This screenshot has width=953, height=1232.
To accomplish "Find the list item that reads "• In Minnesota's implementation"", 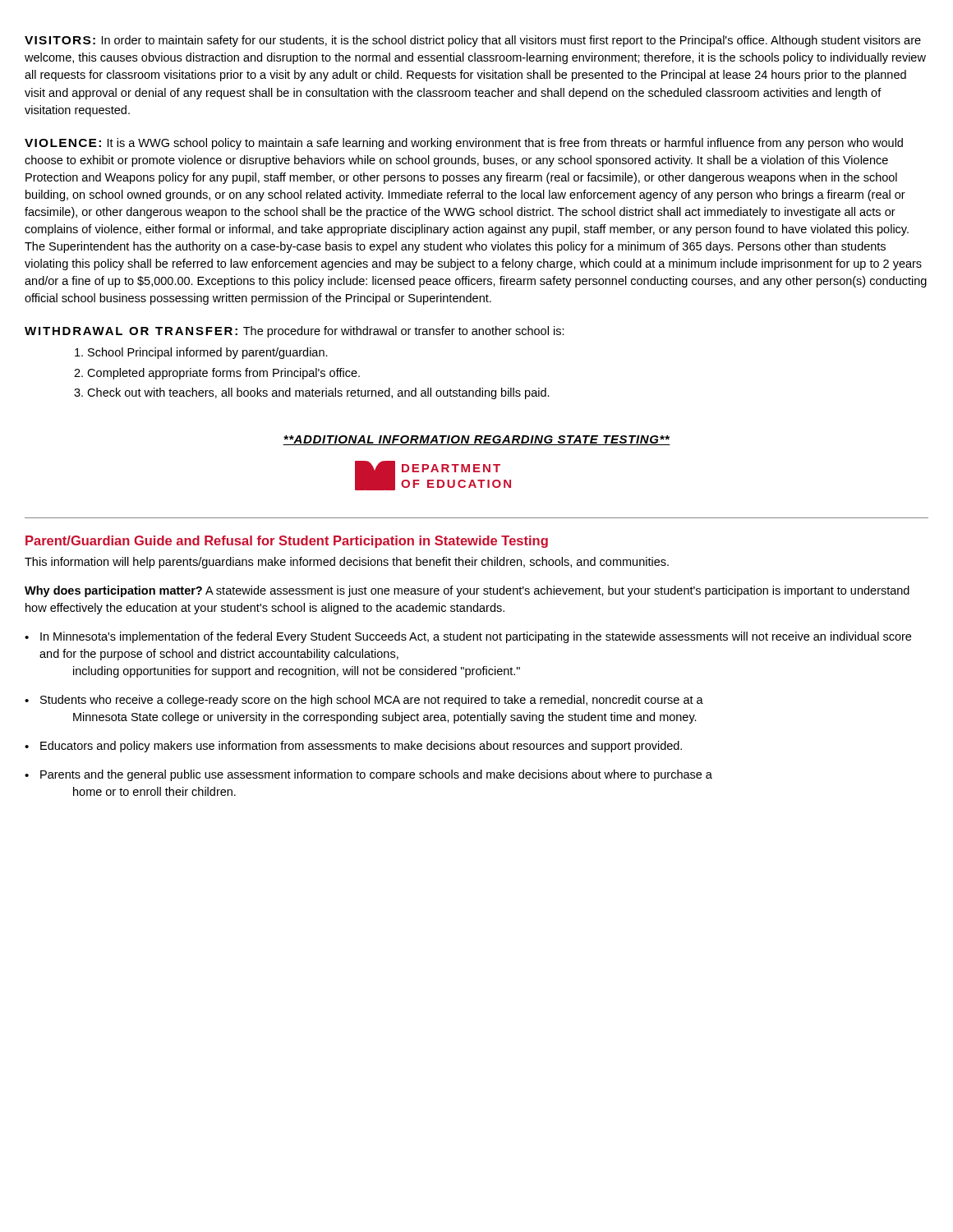I will pos(468,637).
